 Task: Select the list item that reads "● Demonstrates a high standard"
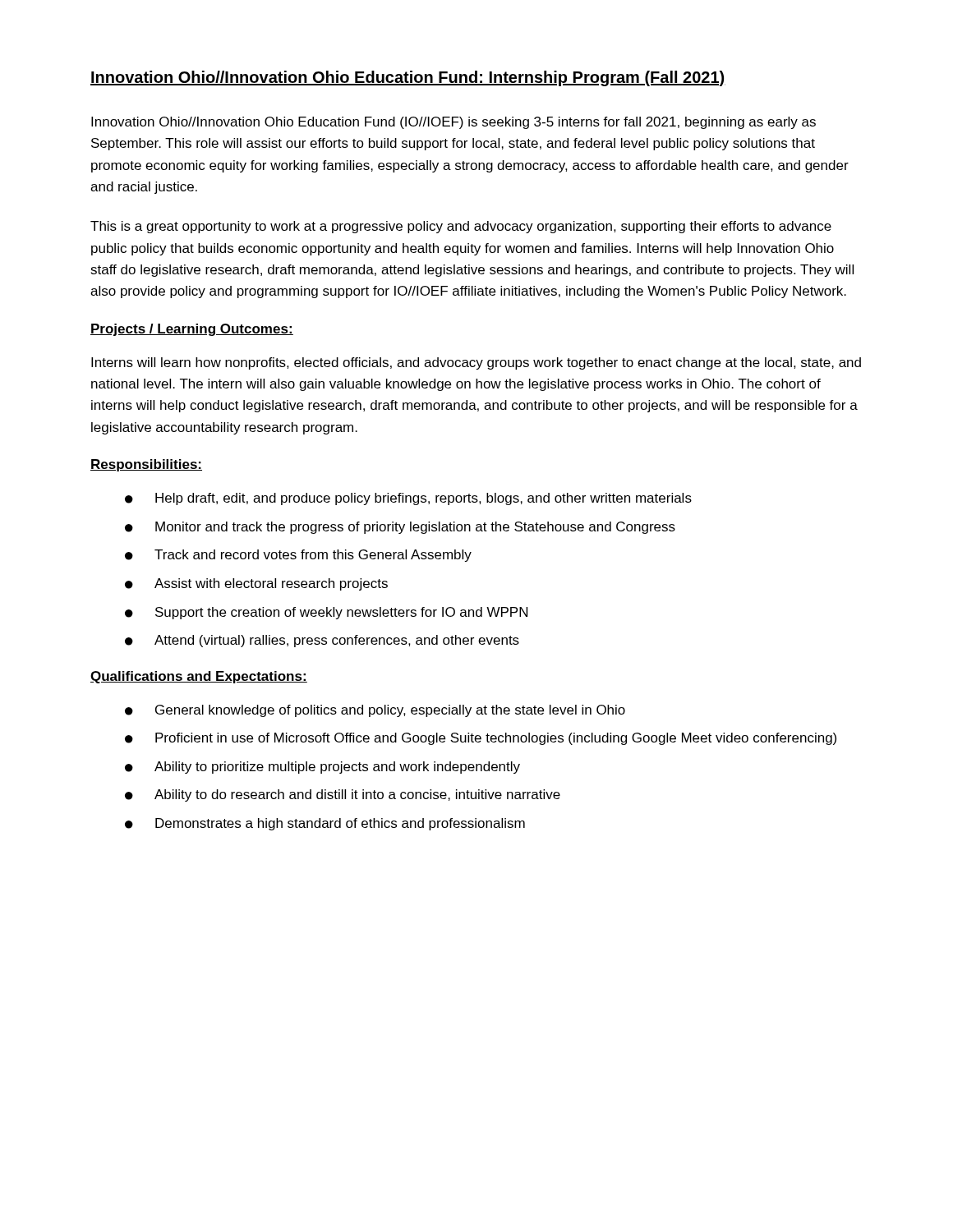pyautogui.click(x=493, y=824)
